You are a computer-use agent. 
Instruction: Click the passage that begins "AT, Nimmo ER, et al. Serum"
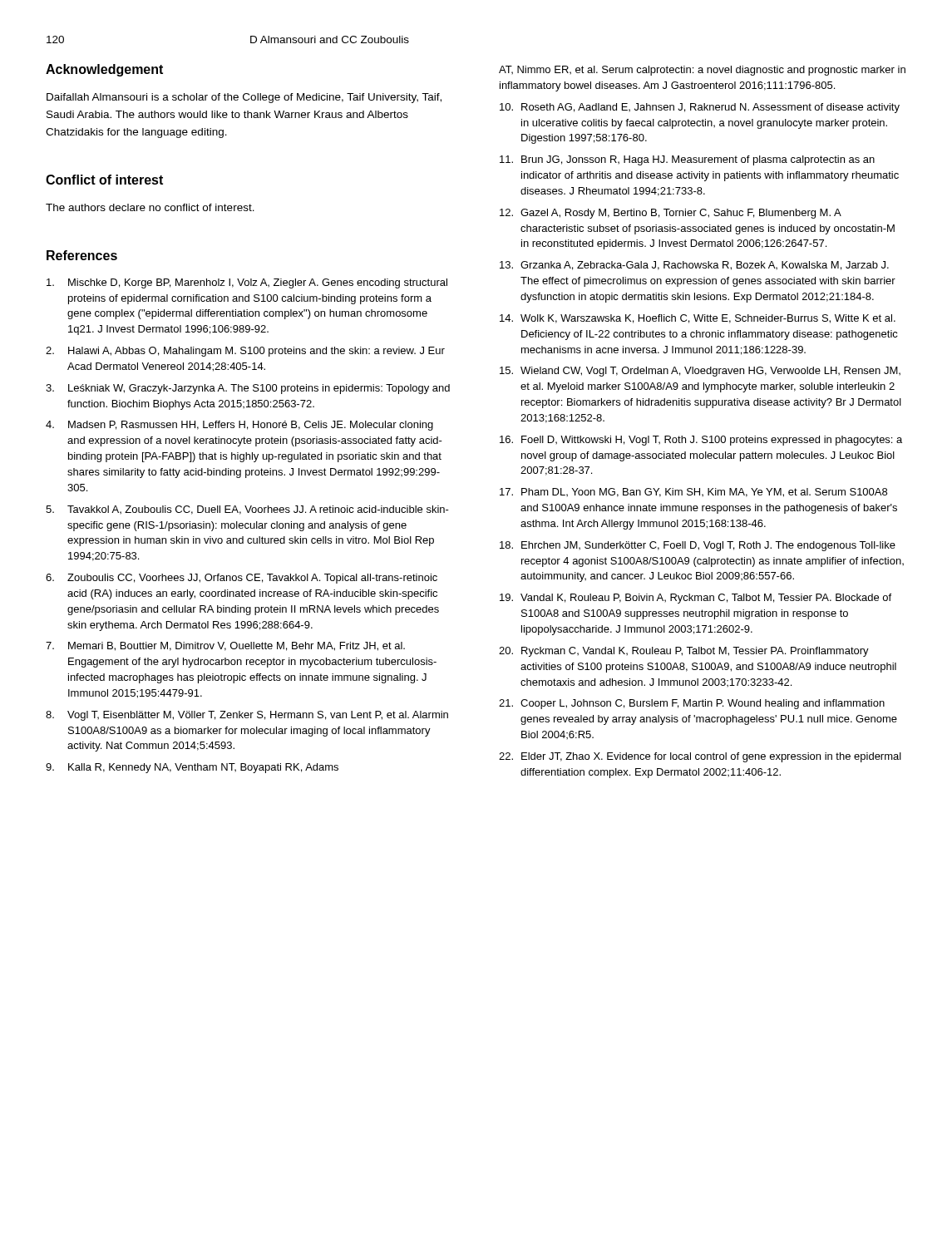tap(703, 78)
